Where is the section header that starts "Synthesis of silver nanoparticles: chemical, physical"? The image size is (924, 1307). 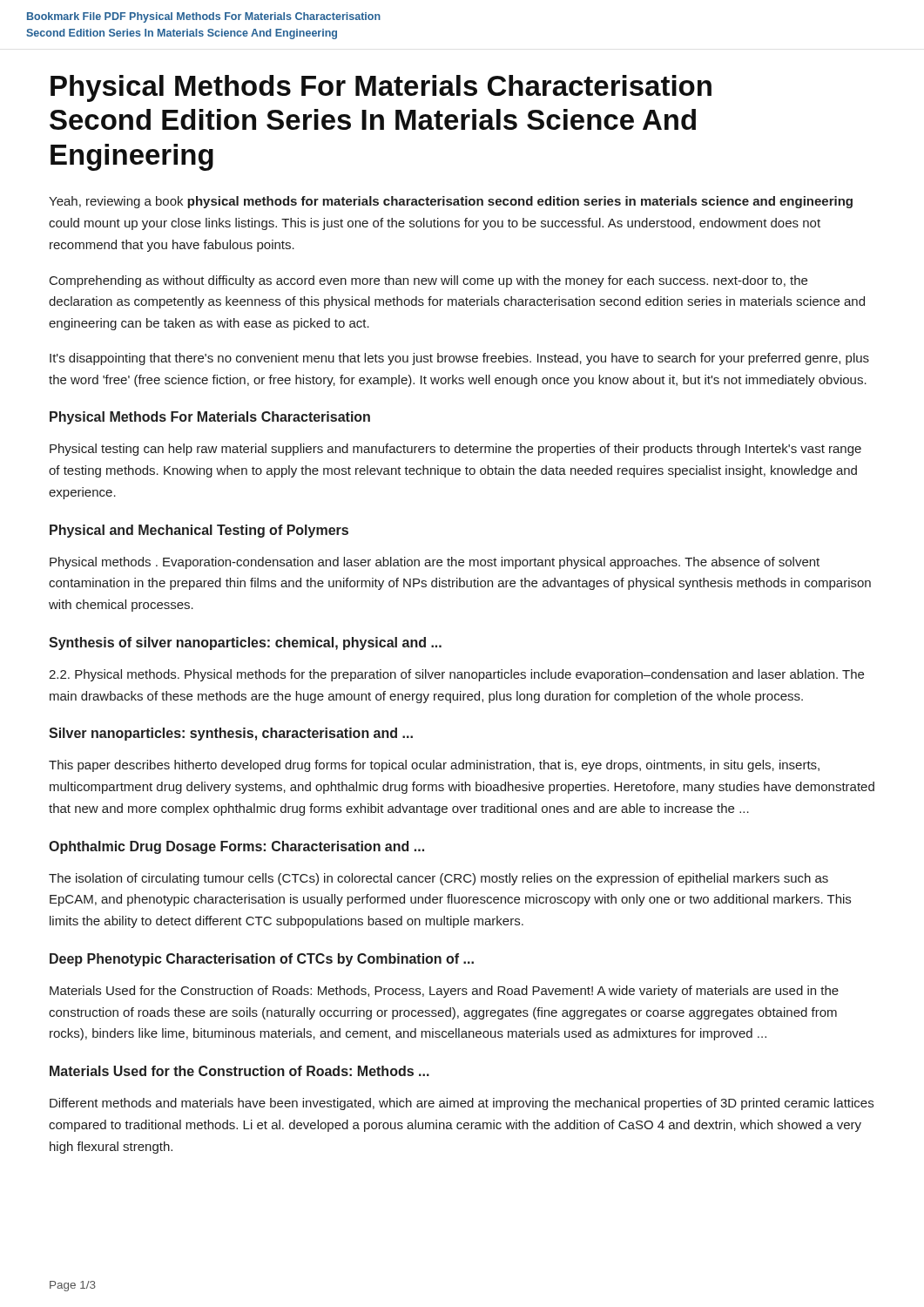tap(245, 643)
